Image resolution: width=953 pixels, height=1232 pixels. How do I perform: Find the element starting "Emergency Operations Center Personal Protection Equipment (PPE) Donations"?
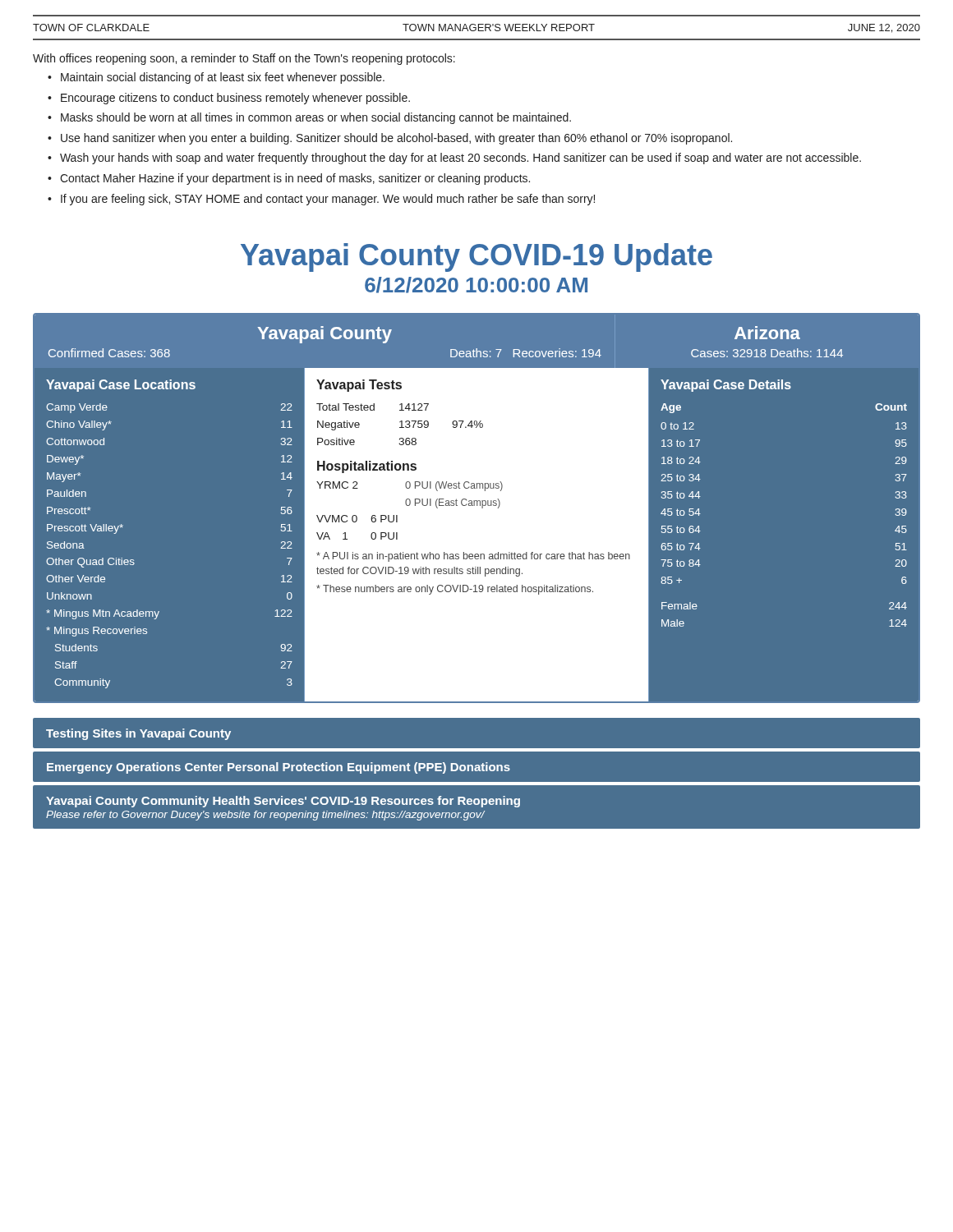tap(278, 767)
